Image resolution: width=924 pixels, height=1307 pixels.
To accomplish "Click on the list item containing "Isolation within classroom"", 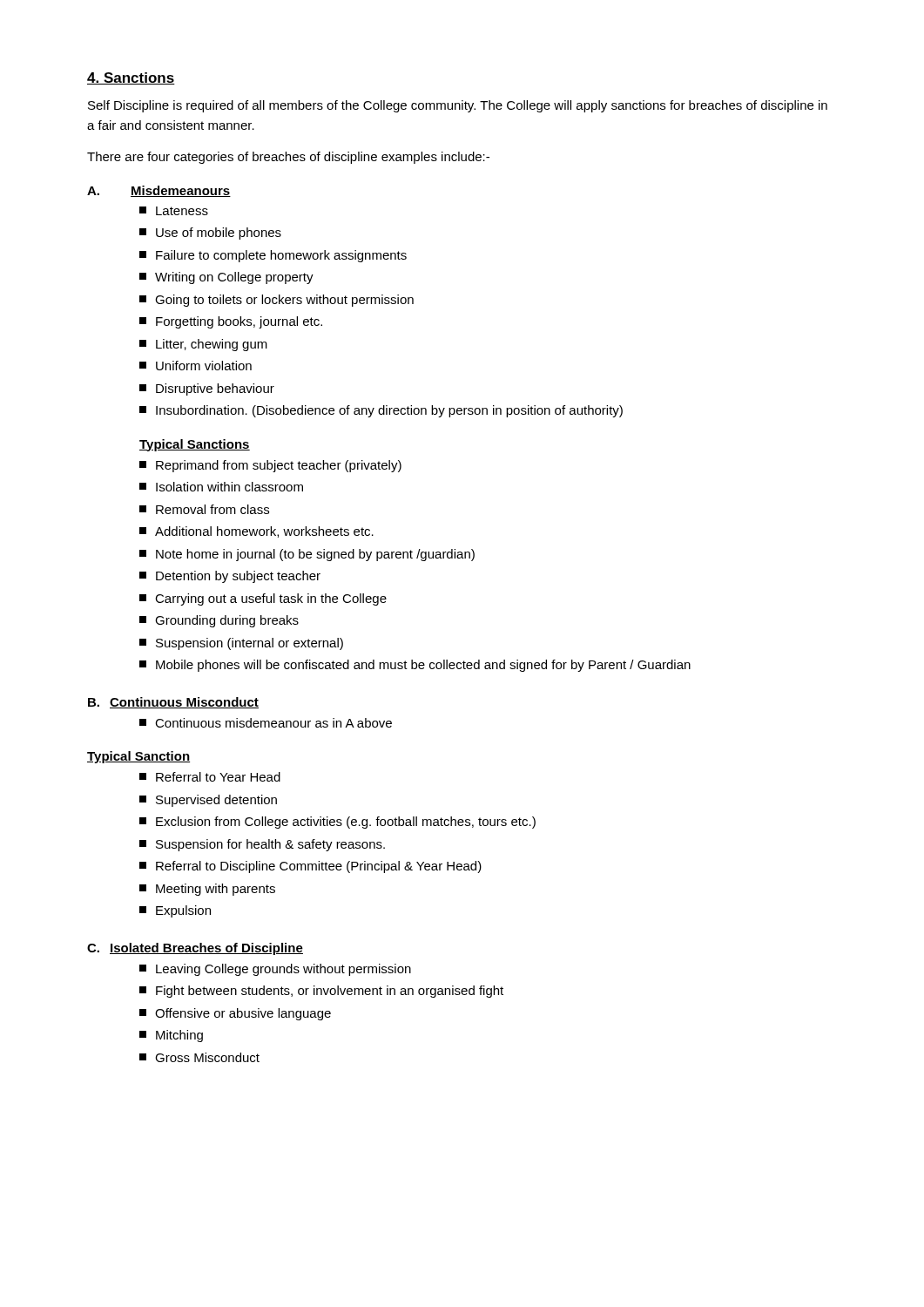I will coord(221,487).
